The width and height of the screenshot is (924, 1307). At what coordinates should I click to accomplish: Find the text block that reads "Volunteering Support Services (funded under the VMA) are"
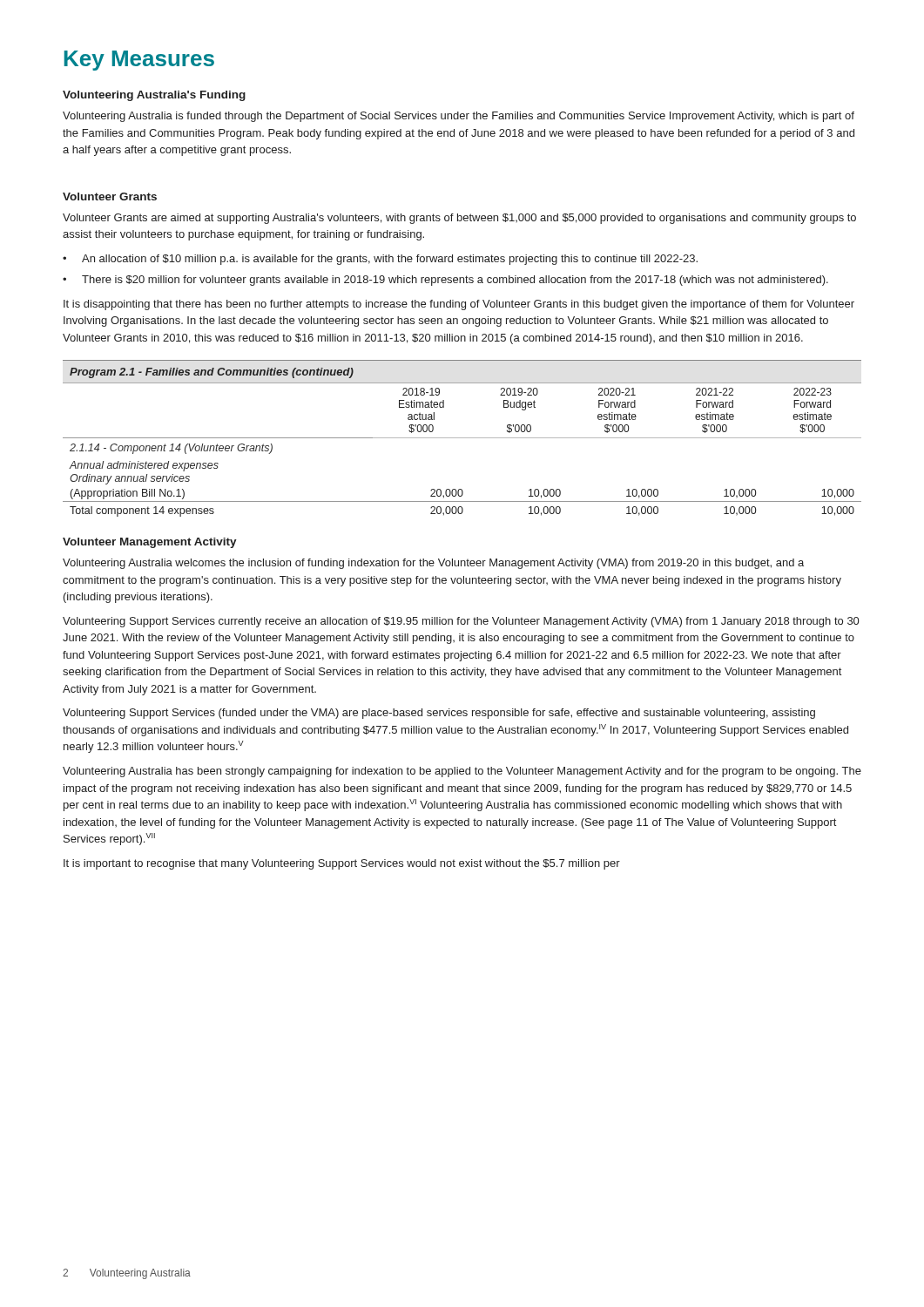(x=456, y=730)
